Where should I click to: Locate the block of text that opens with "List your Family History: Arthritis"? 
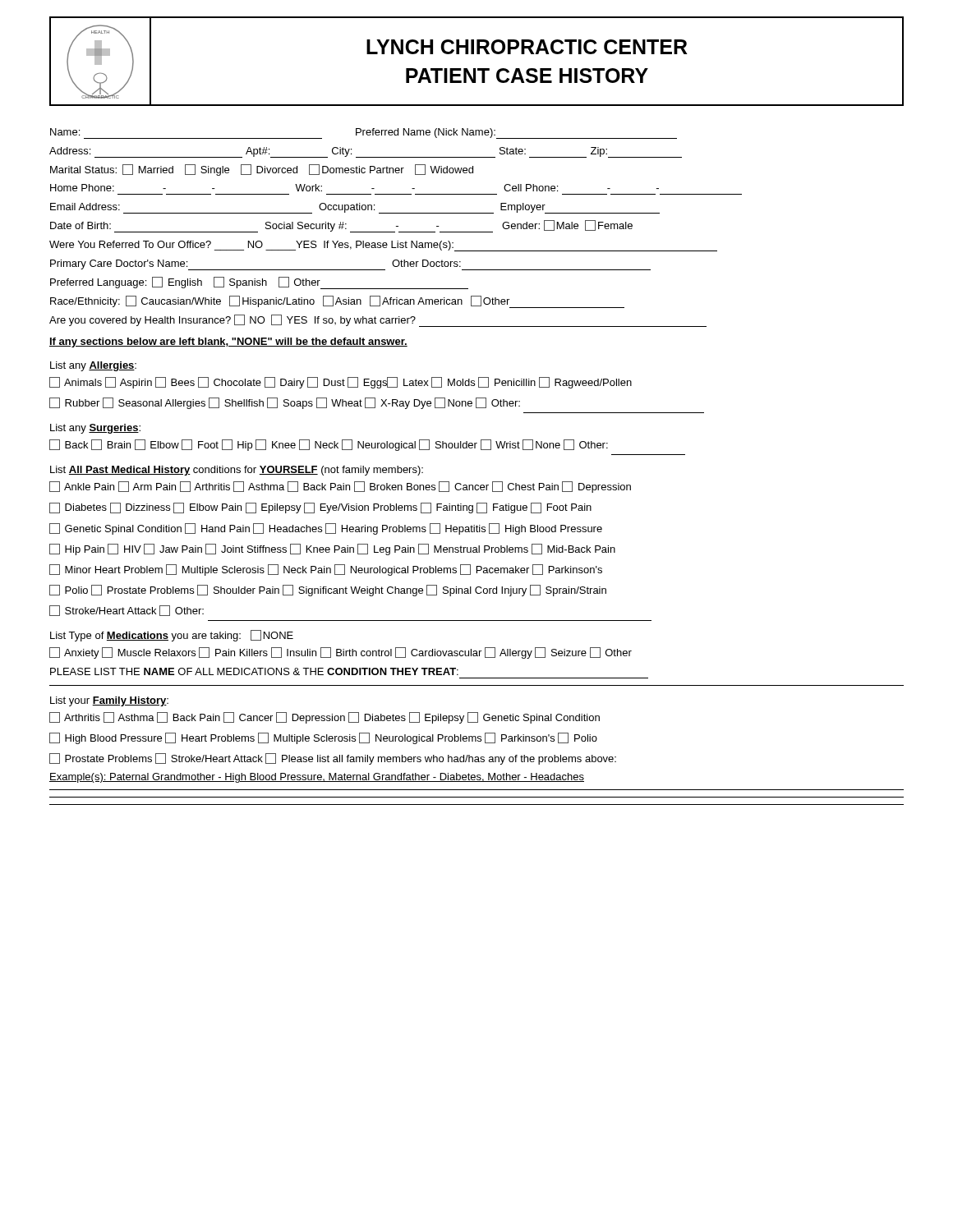[476, 750]
